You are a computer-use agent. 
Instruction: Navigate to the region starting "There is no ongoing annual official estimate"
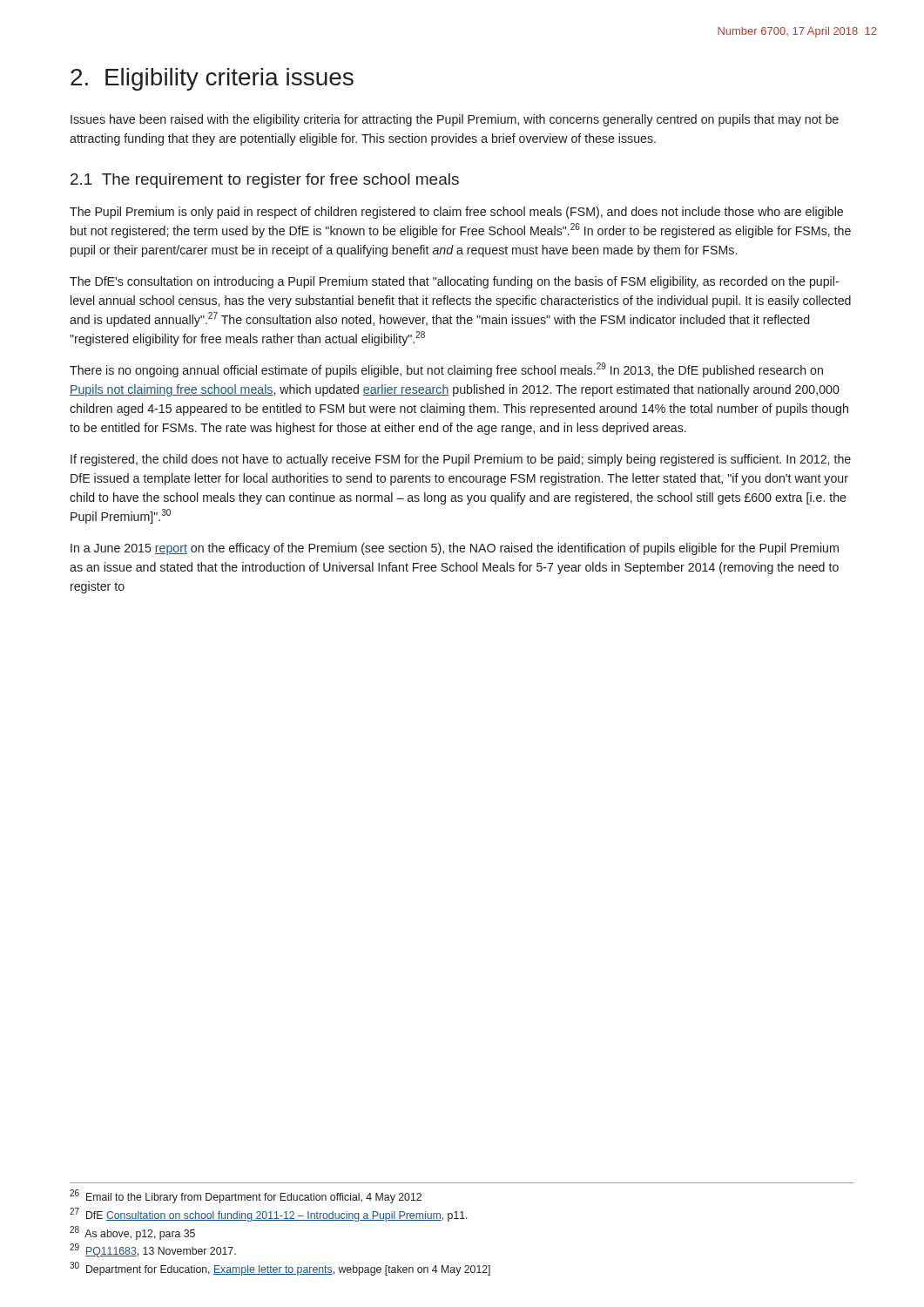[459, 399]
